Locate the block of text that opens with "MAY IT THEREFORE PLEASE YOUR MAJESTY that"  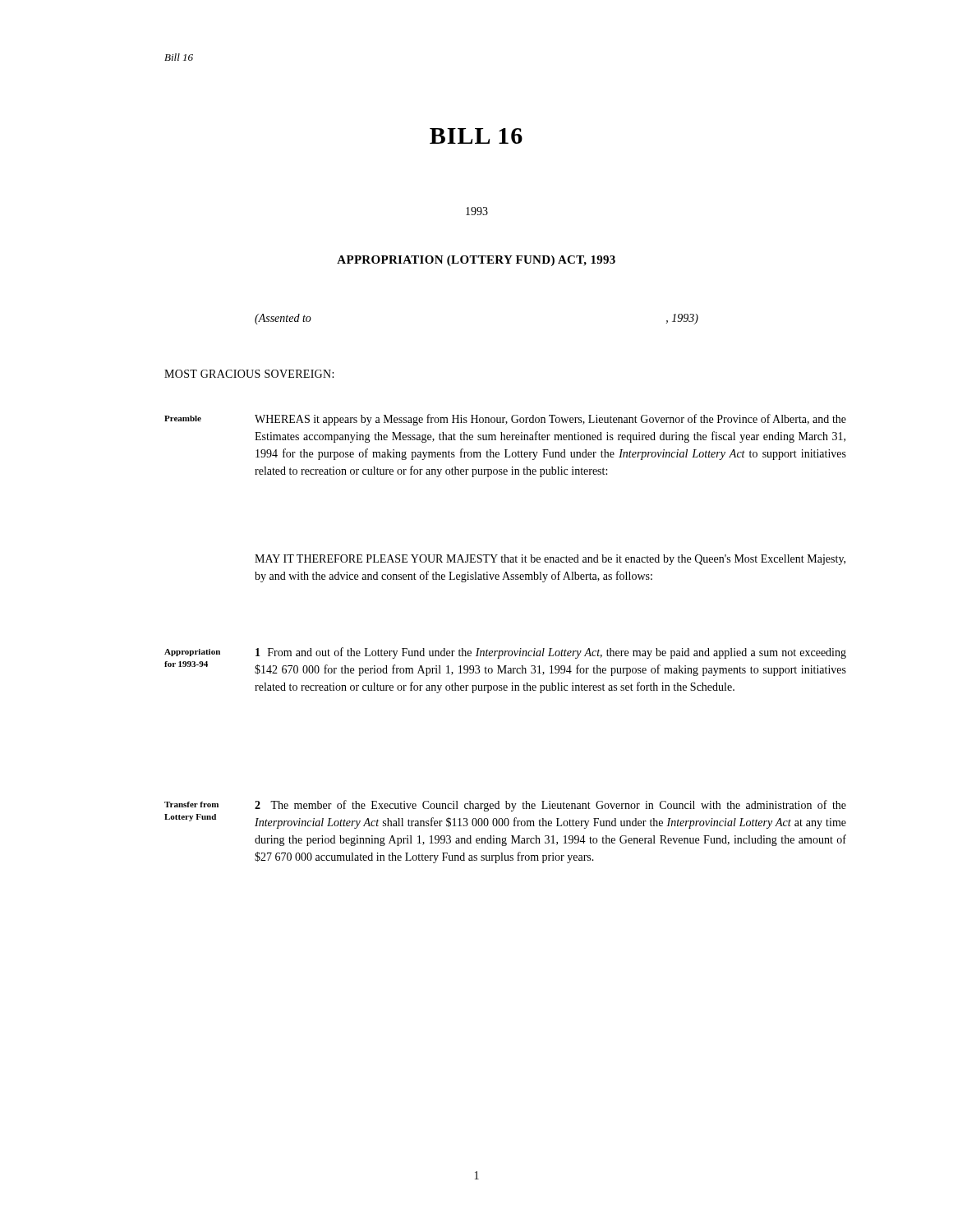(x=550, y=568)
